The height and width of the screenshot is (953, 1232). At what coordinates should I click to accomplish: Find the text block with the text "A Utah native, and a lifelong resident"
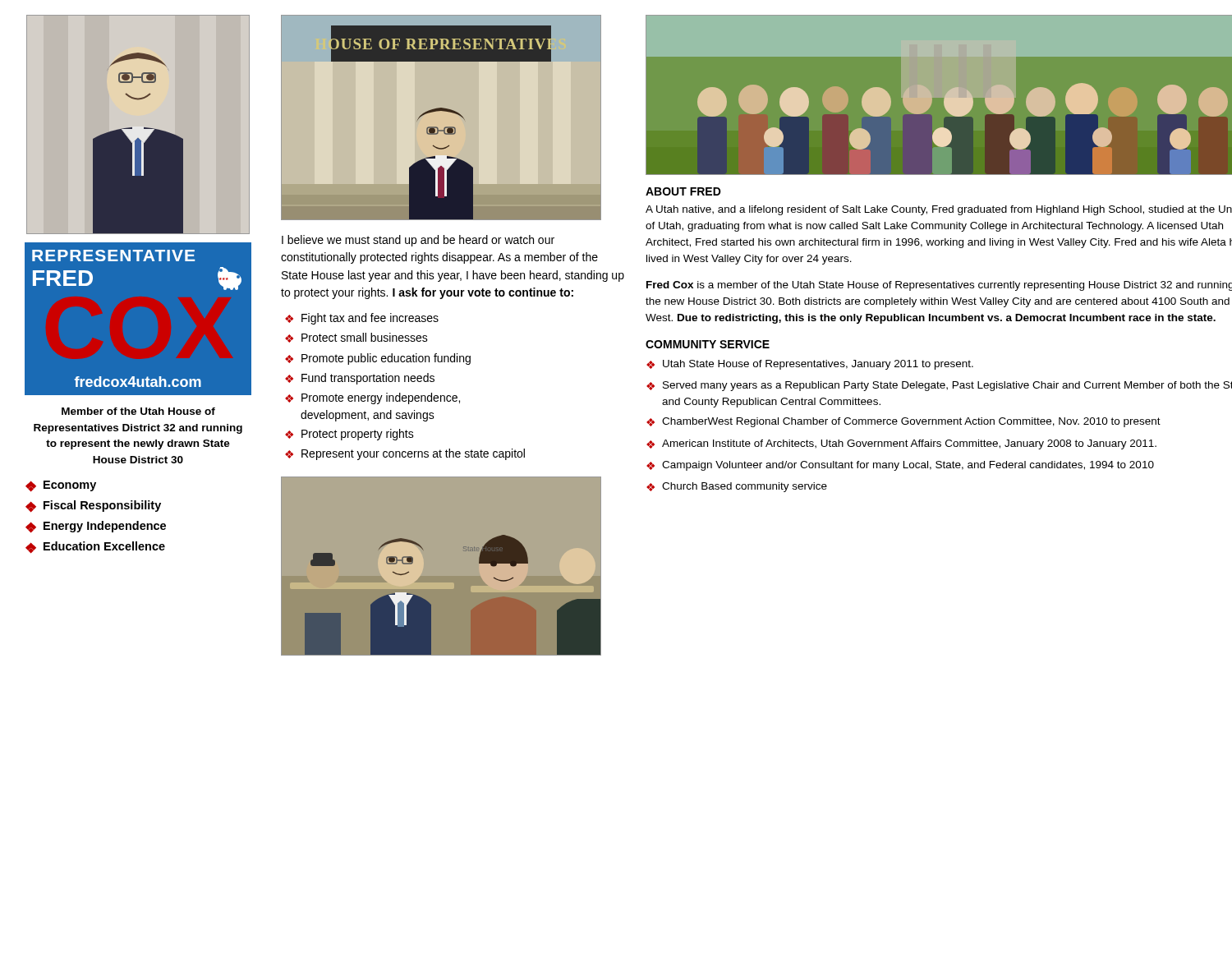coord(939,234)
